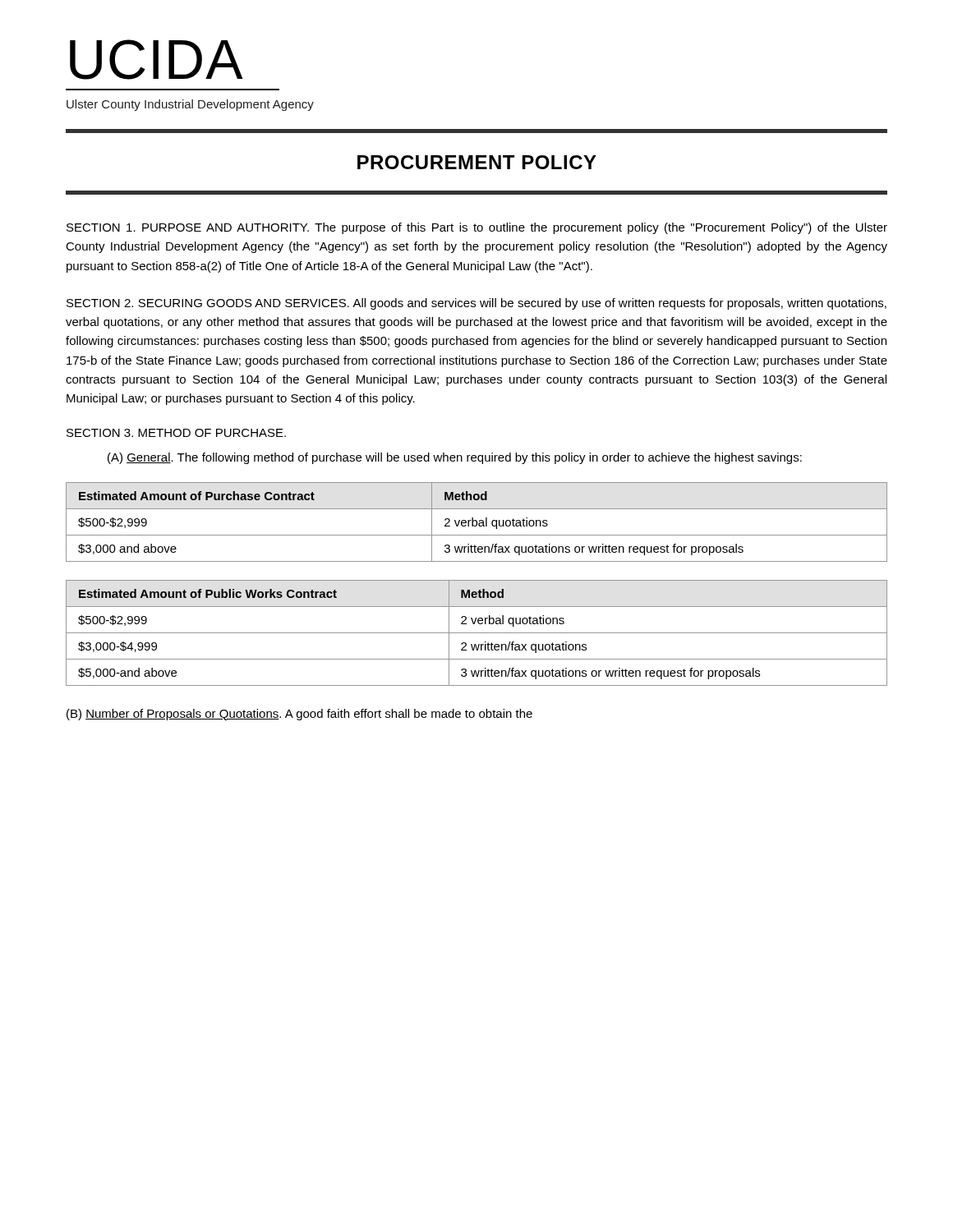Find the block on this page that starts "SECTION 2. SECURING GOODS AND SERVICES. All goods"
This screenshot has height=1232, width=953.
(476, 350)
